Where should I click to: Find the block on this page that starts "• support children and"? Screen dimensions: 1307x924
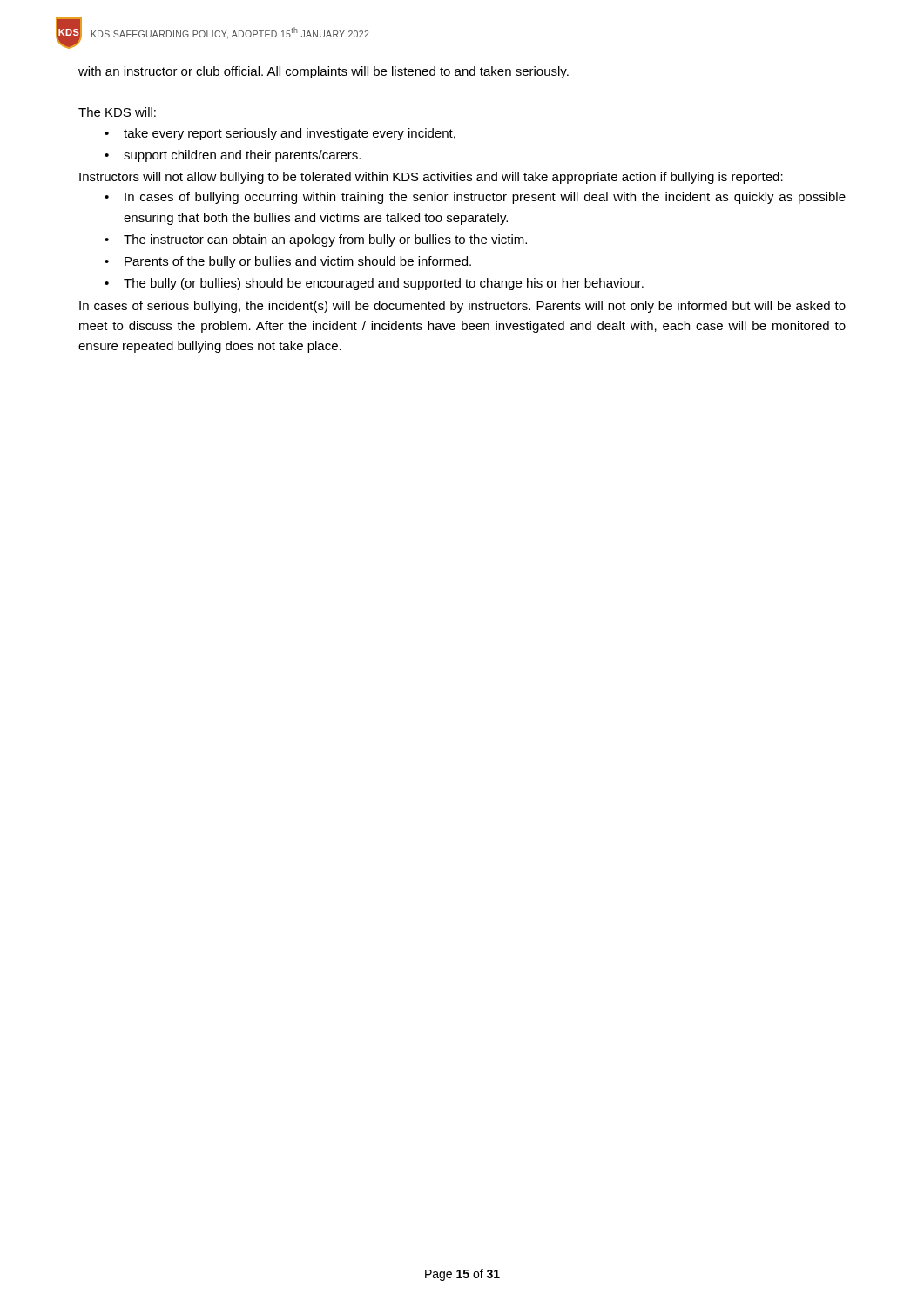233,156
